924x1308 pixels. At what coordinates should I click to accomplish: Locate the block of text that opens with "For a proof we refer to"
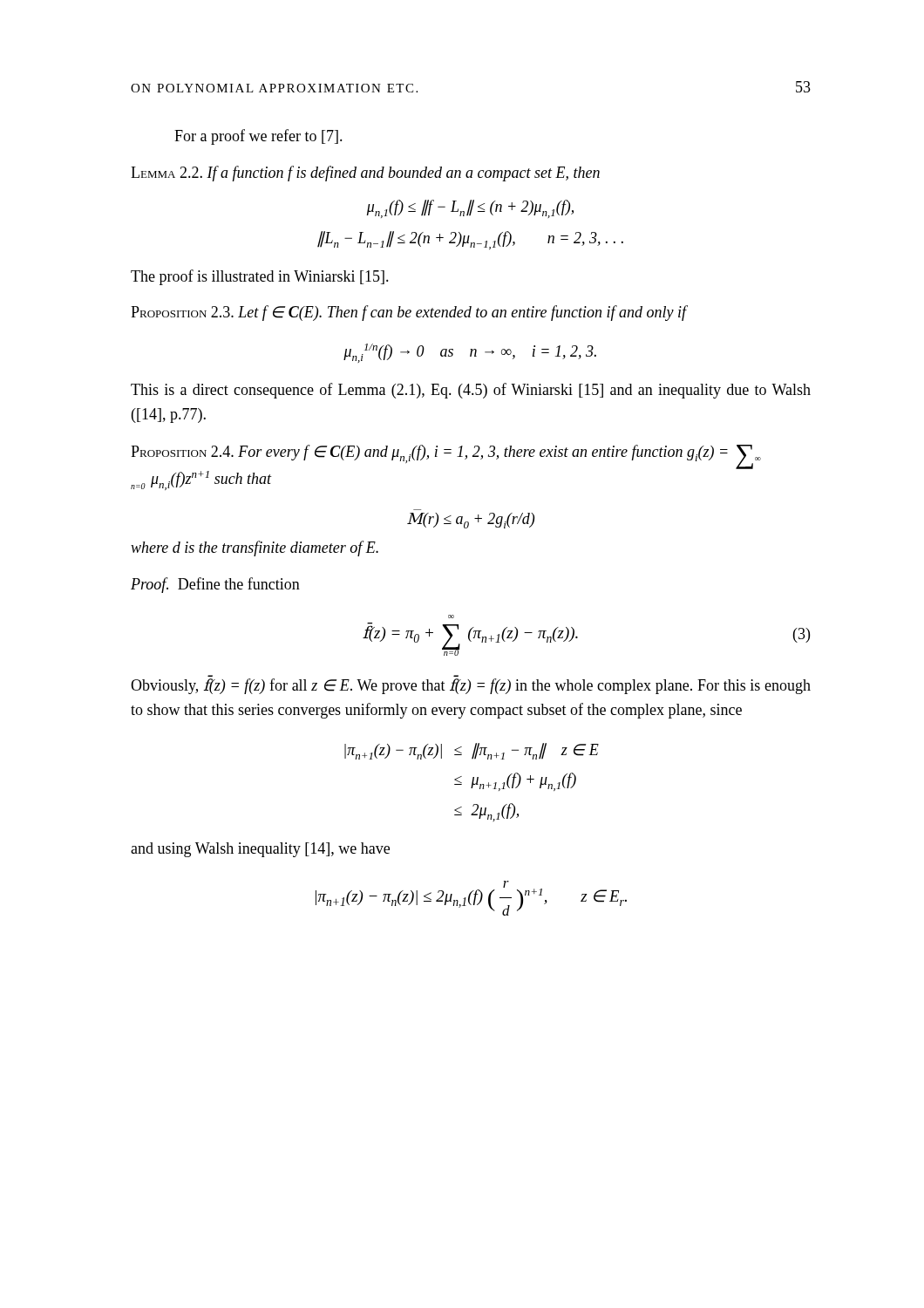259,136
